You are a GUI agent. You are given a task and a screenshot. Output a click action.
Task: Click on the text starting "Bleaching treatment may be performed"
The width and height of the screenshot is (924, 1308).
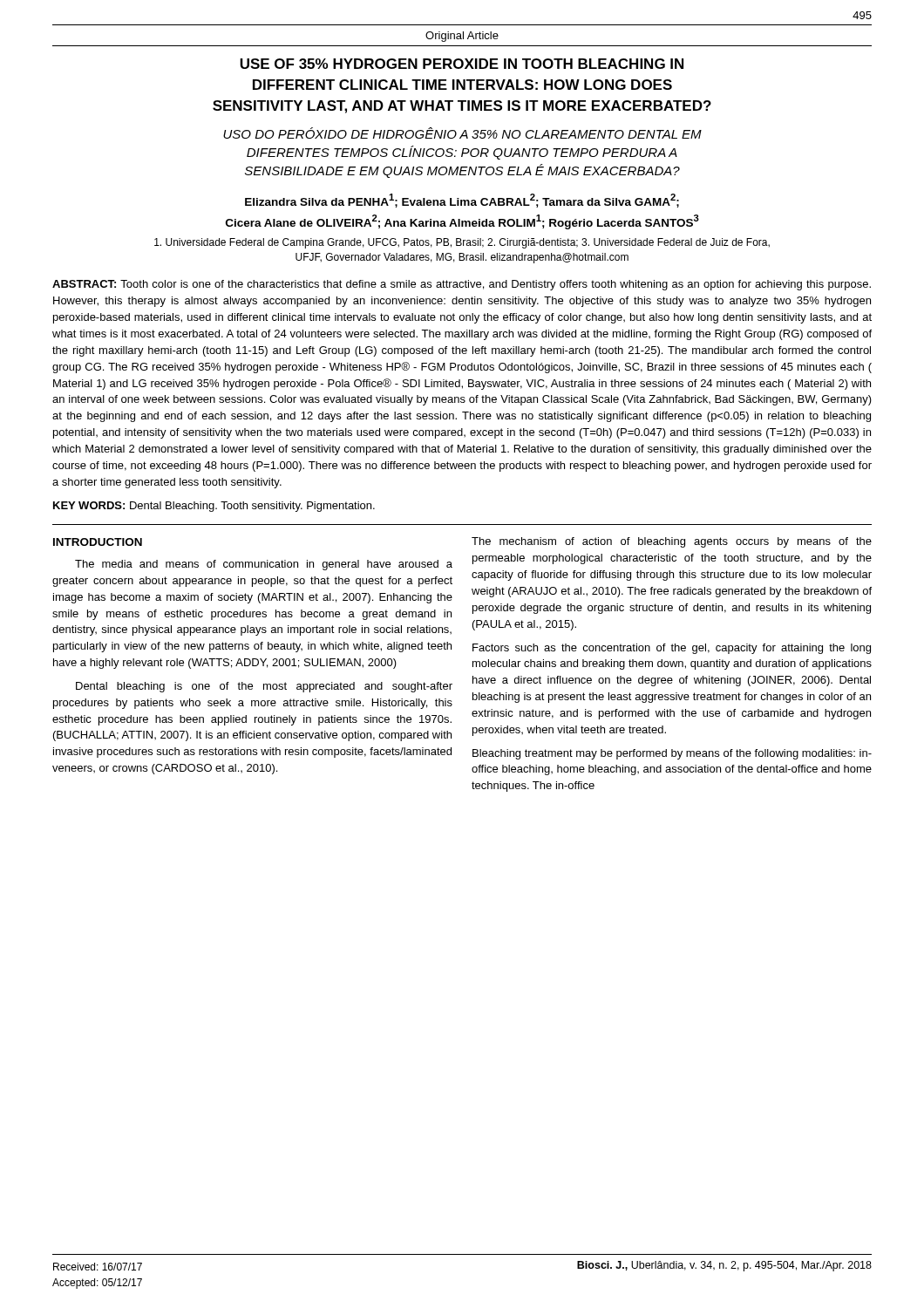[672, 769]
